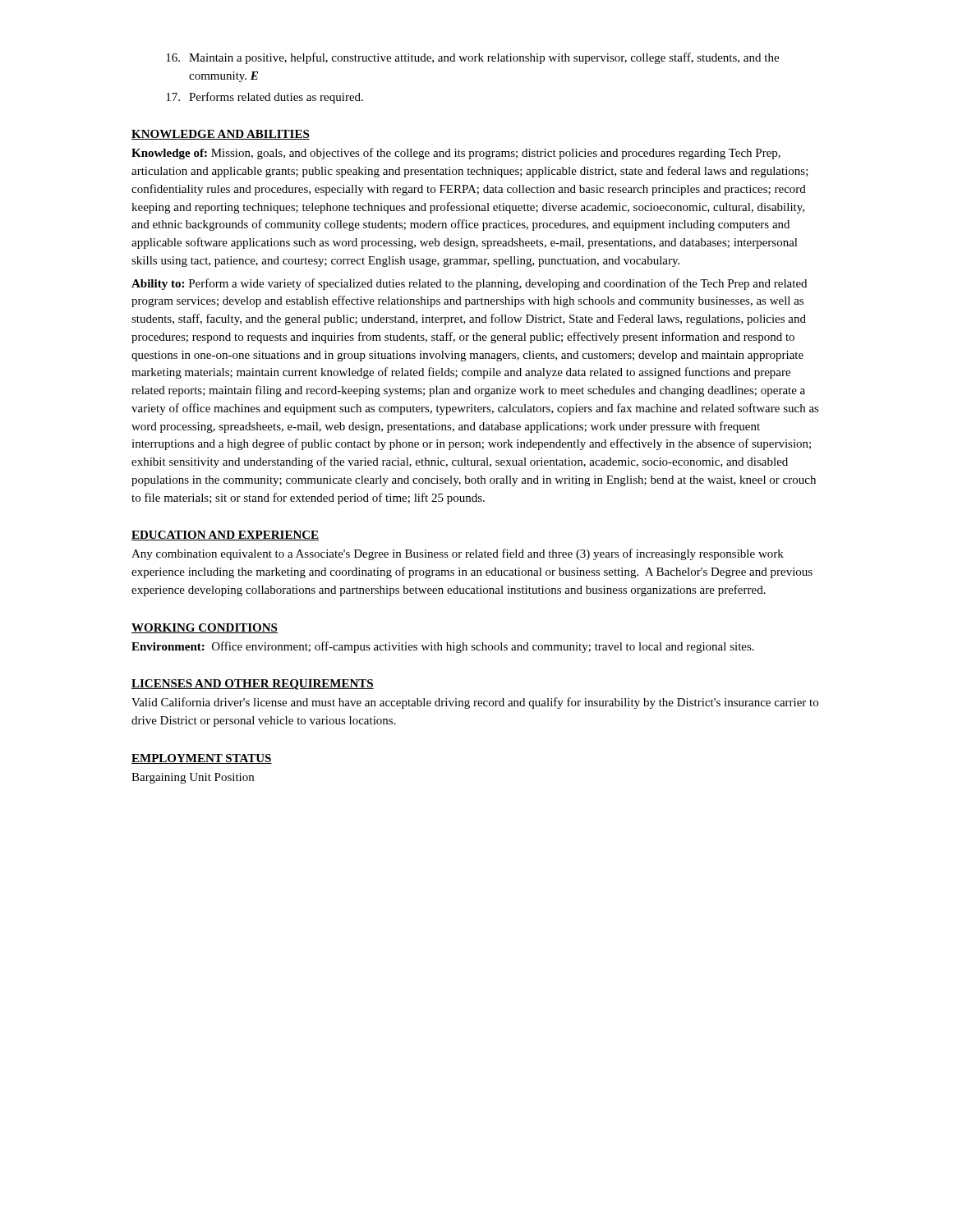
Task: Find the block on this page that starts "17. Performs related"
Action: click(x=265, y=98)
